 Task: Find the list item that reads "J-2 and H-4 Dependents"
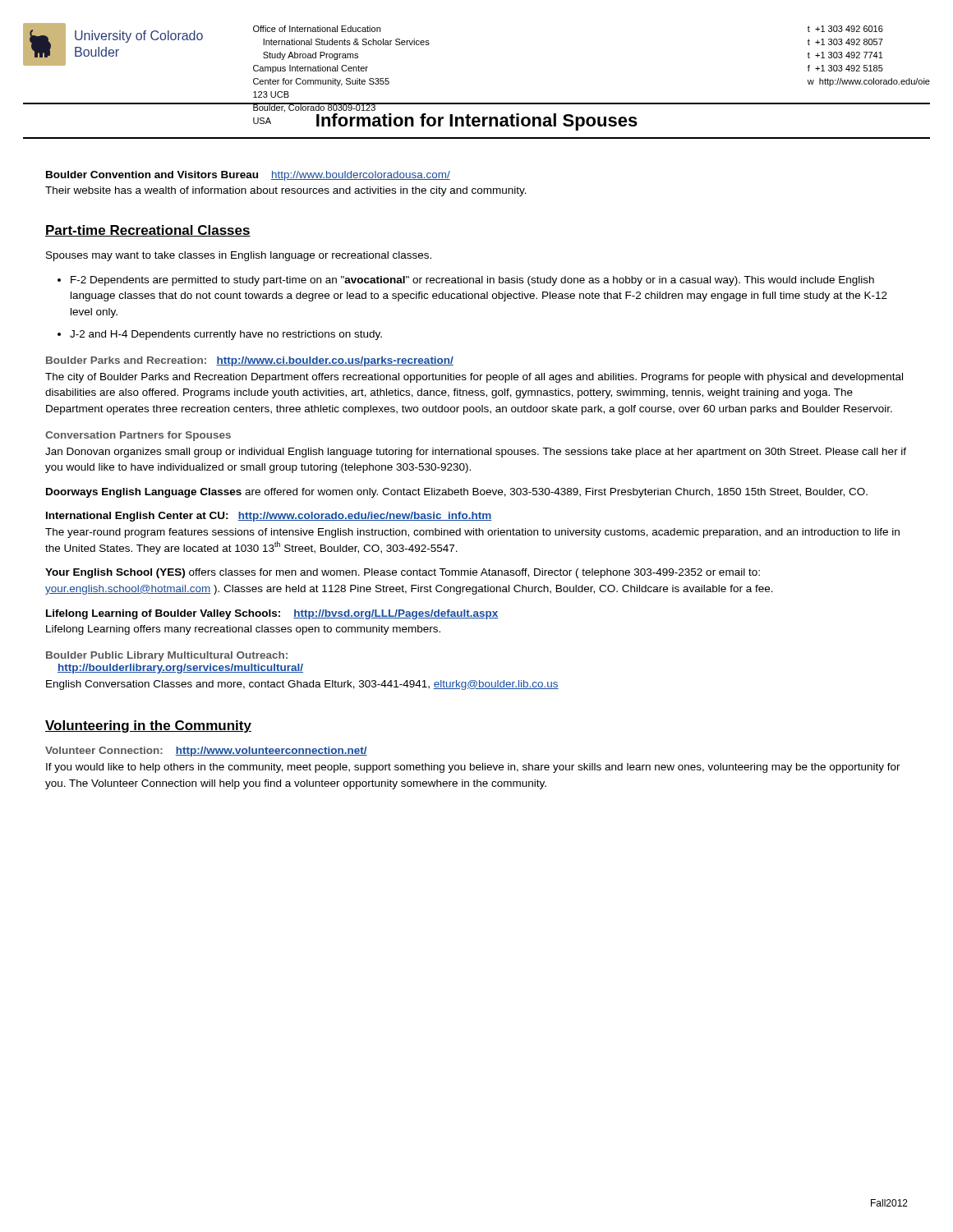(x=226, y=334)
